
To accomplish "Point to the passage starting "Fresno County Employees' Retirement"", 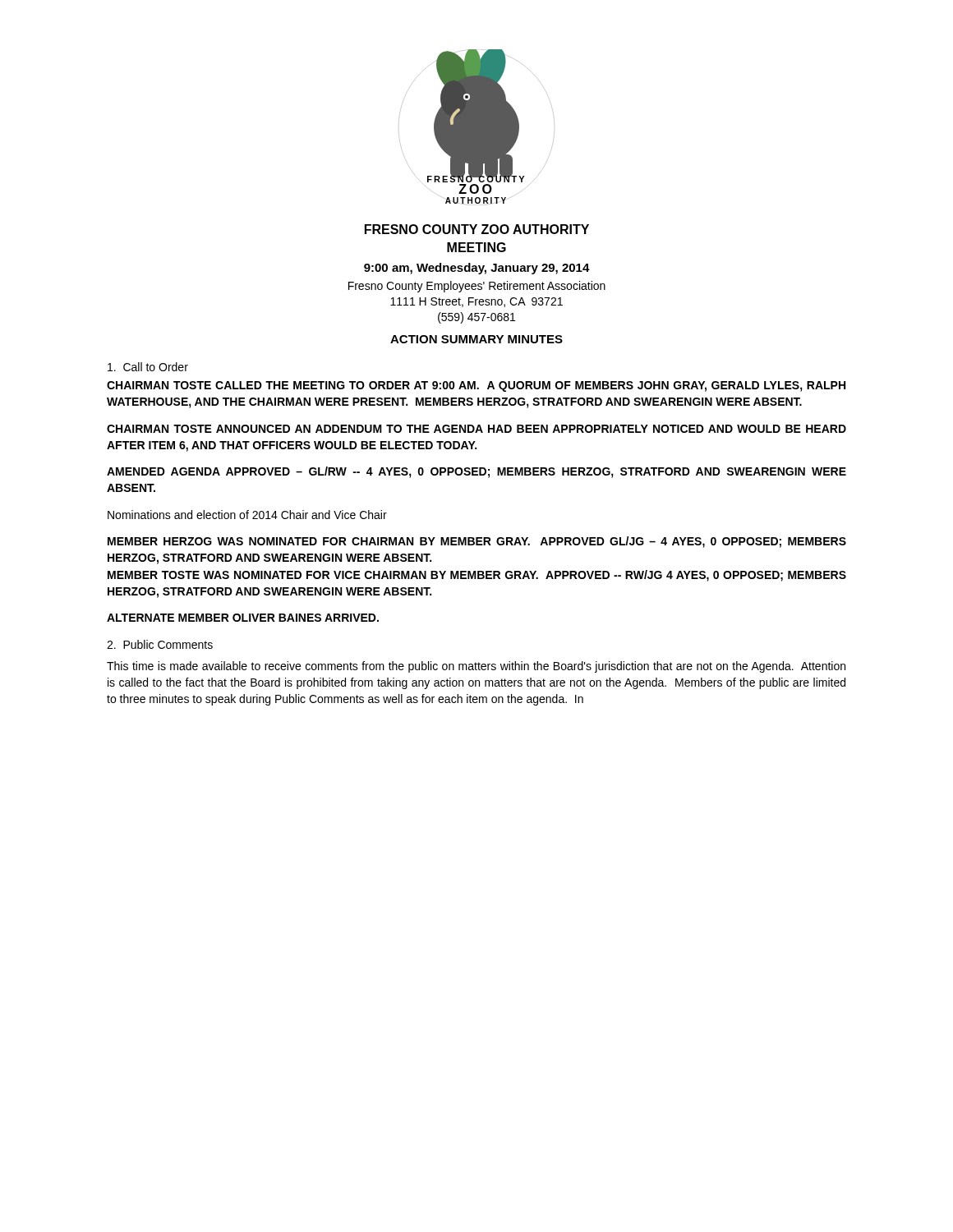I will pyautogui.click(x=476, y=286).
